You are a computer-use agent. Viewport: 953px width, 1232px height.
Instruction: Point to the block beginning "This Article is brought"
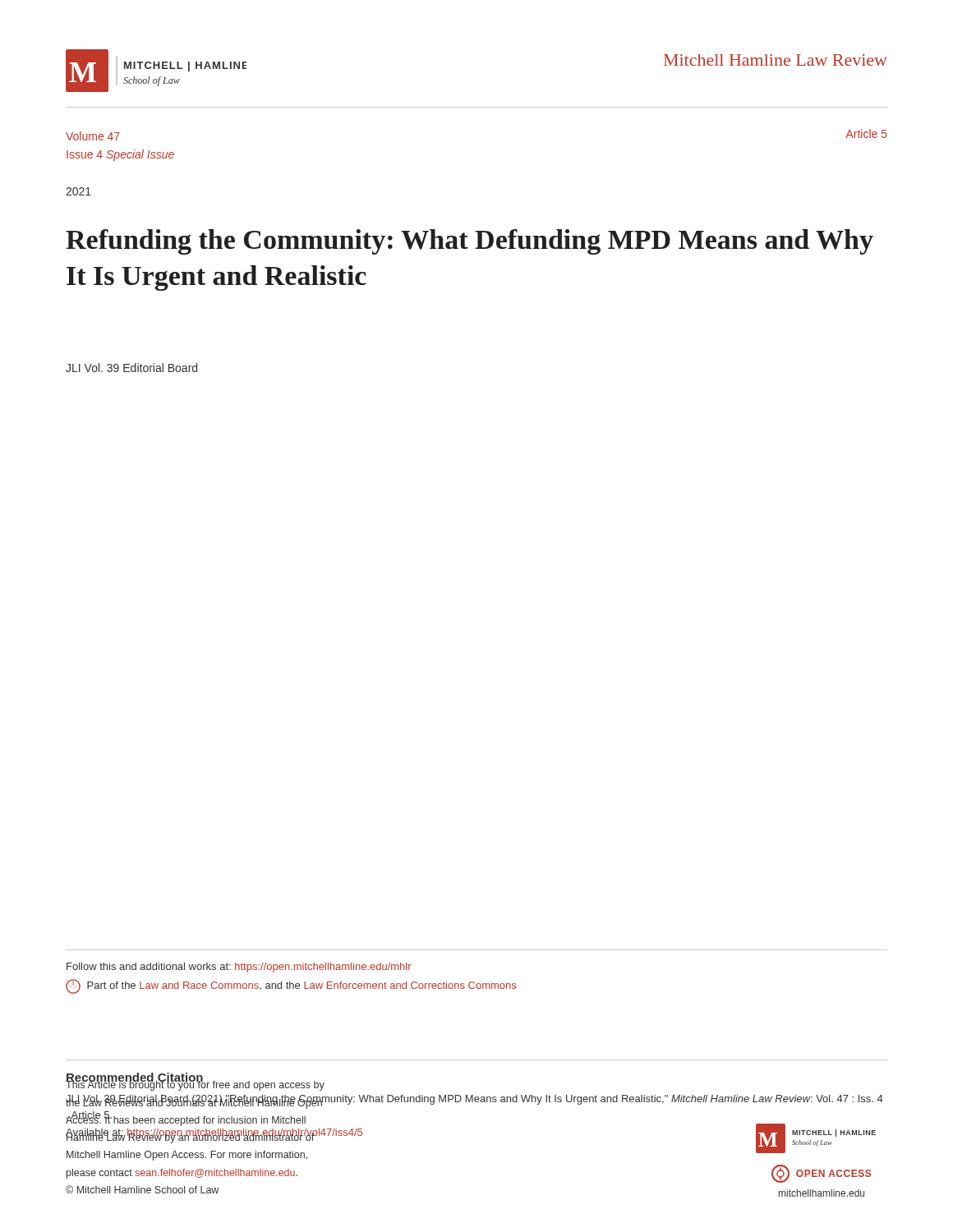195,1138
